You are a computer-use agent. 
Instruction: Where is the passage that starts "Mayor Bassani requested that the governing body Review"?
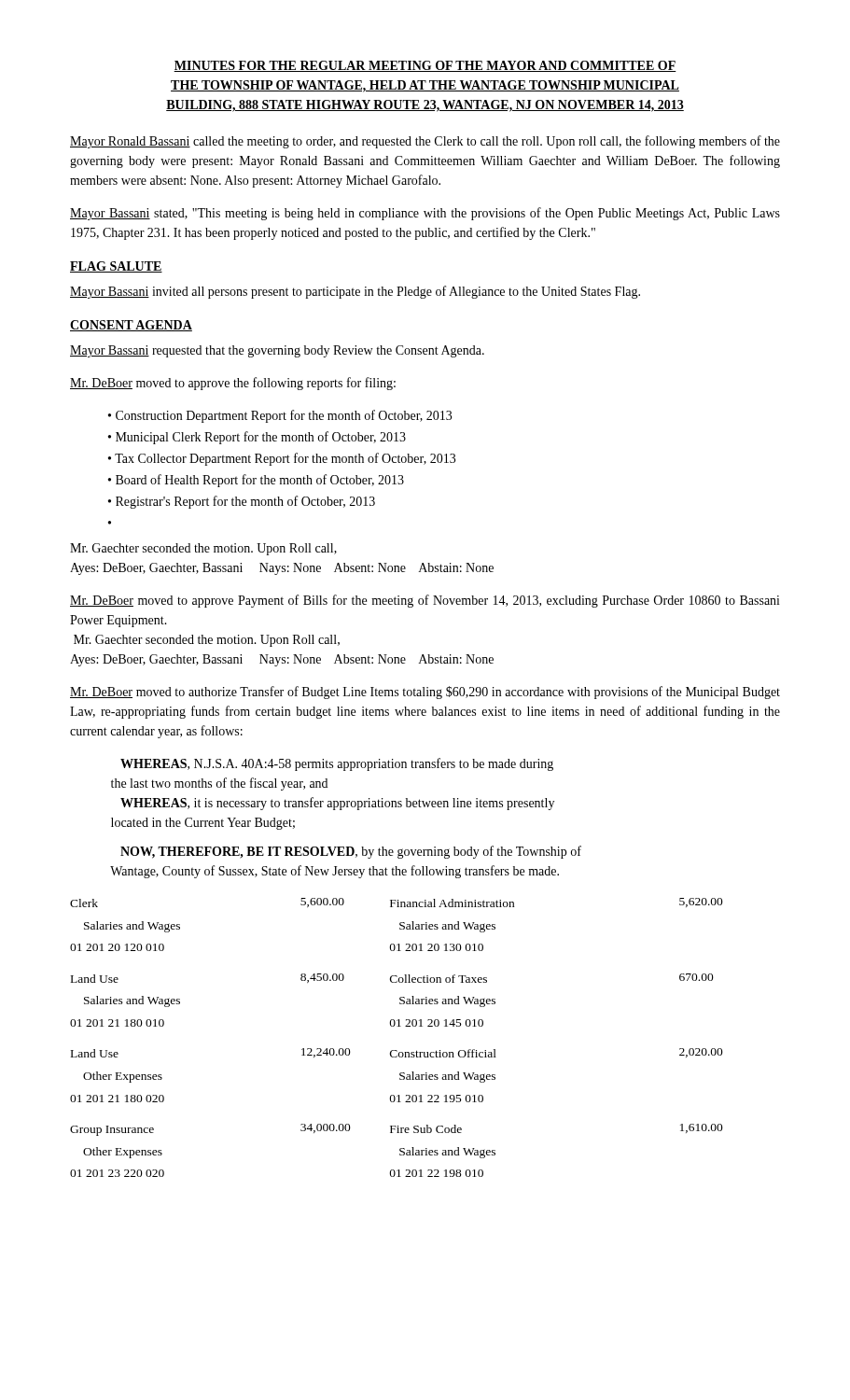(x=277, y=350)
